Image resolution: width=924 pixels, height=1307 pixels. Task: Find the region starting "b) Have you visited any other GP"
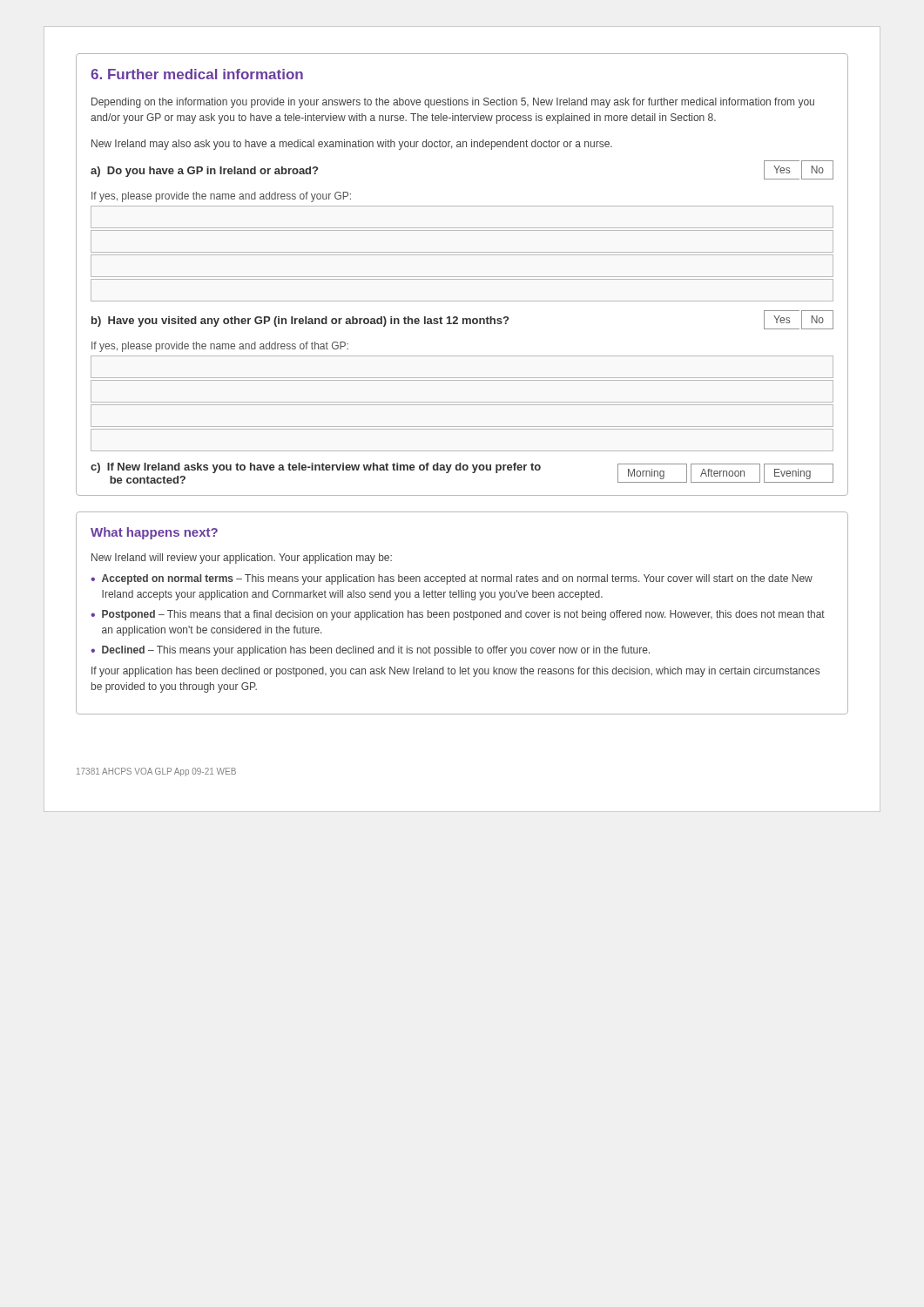(462, 320)
